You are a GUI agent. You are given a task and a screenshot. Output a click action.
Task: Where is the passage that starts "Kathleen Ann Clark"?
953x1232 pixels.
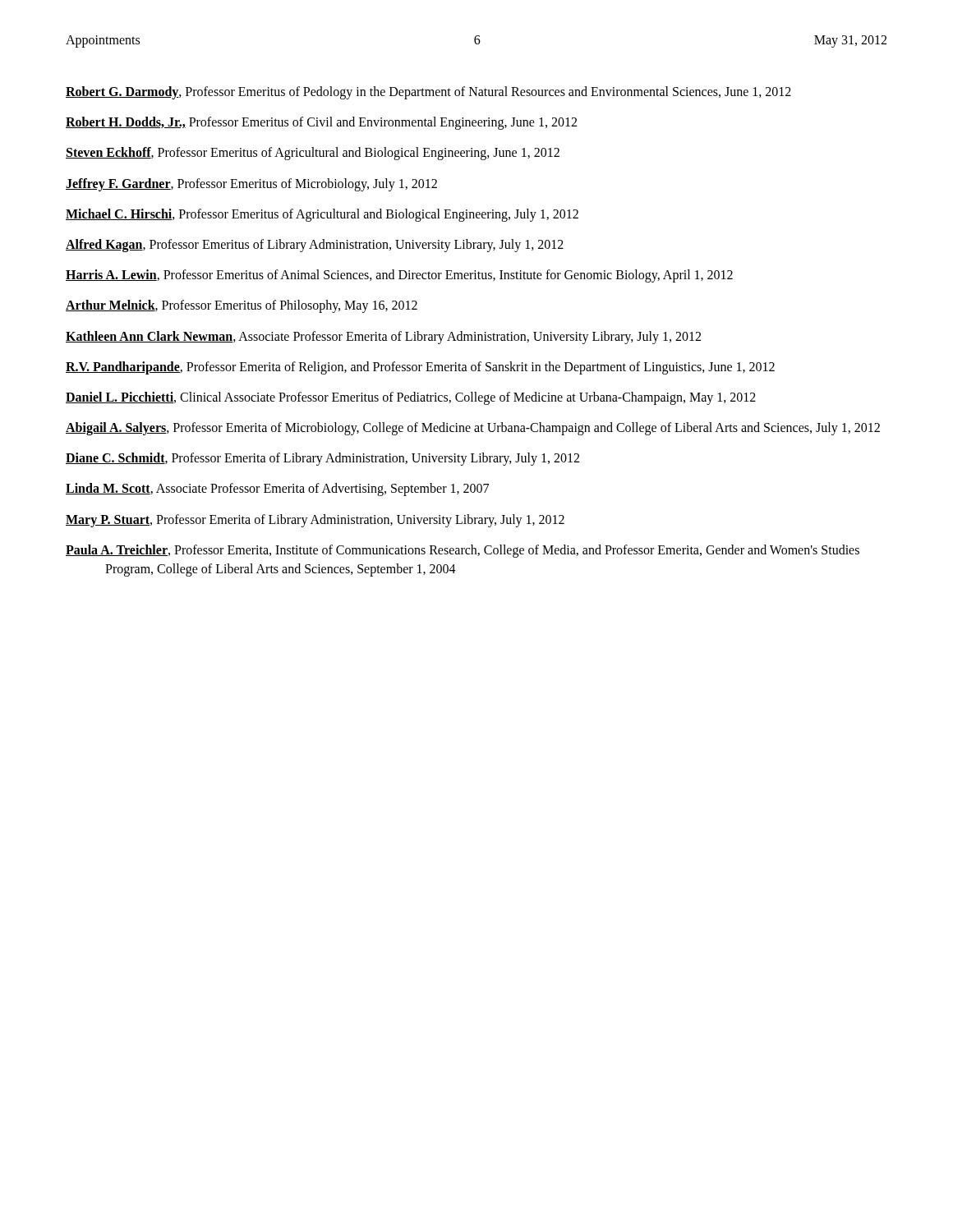tap(384, 336)
